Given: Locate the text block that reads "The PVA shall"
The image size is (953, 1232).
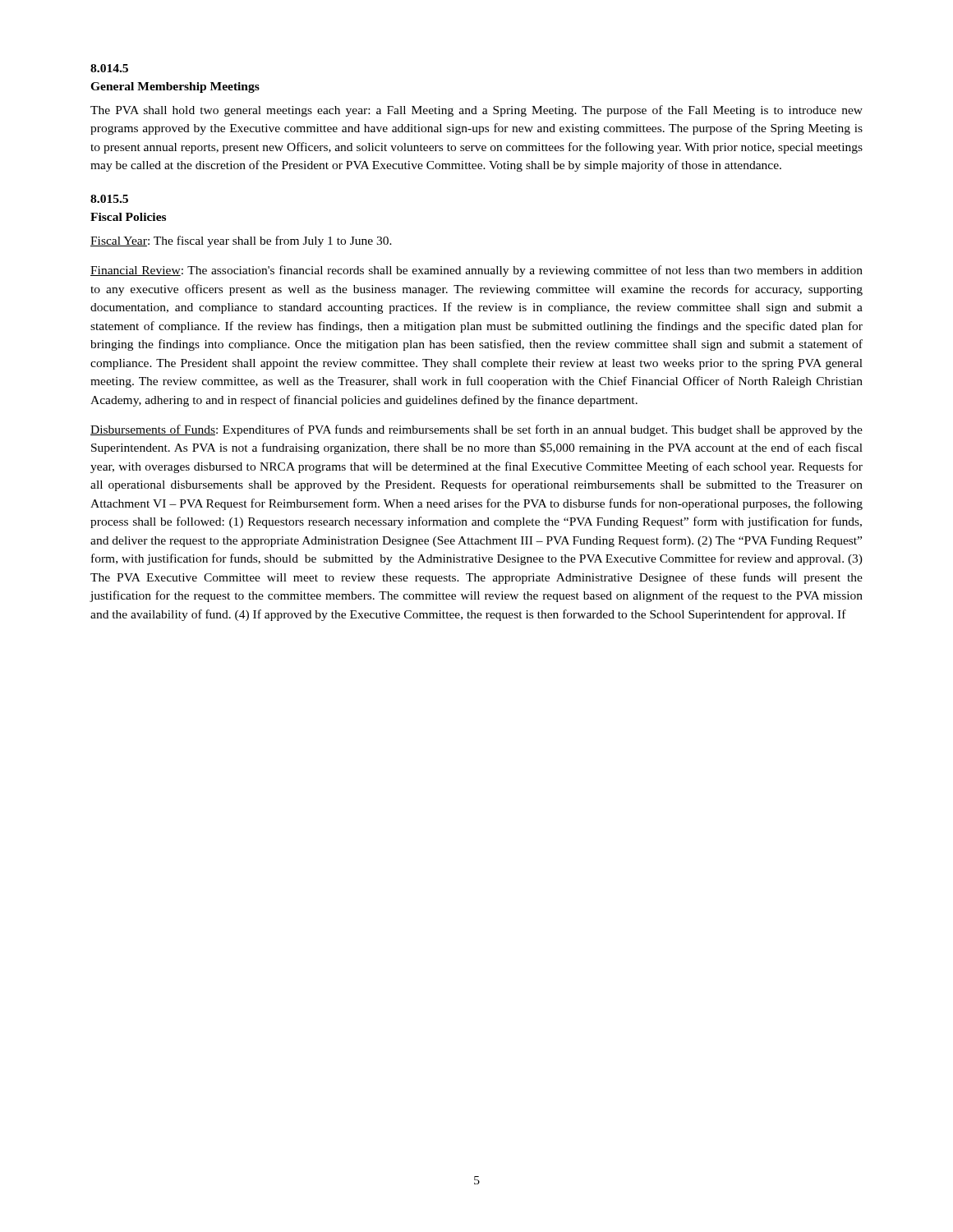Looking at the screenshot, I should (x=476, y=137).
